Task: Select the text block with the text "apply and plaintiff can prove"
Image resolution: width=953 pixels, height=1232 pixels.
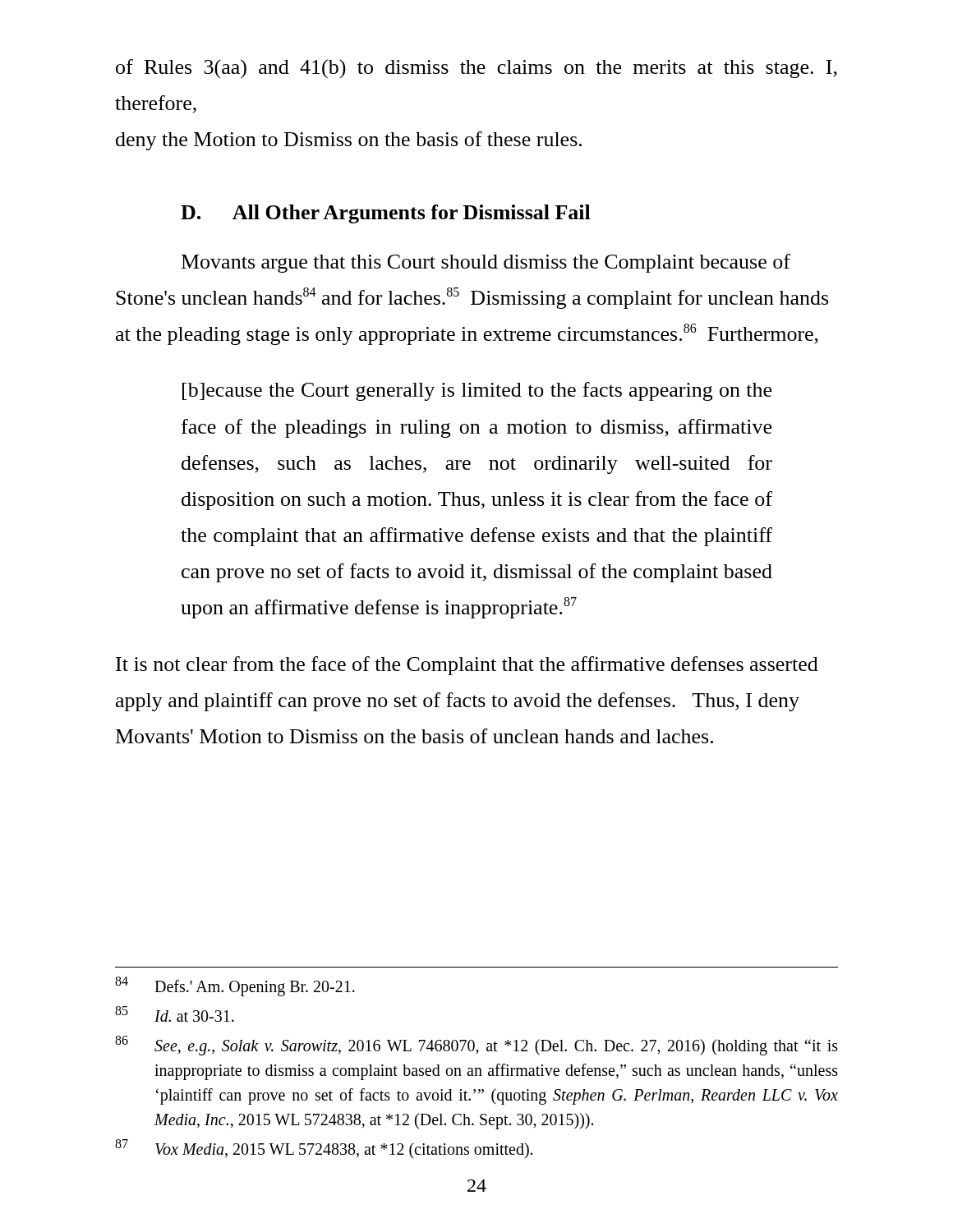Action: pos(457,700)
